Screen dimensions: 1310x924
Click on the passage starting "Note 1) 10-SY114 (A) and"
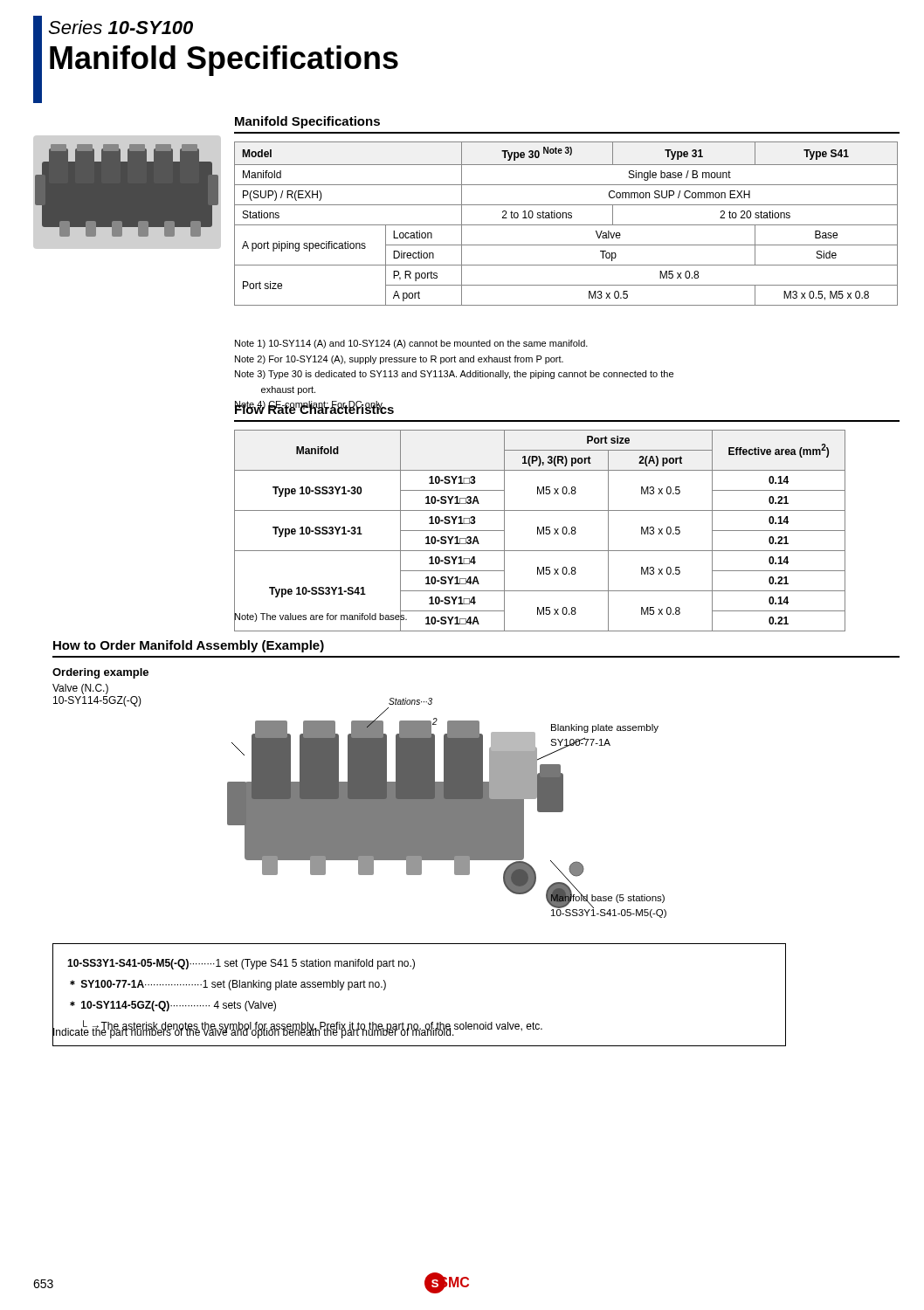[x=454, y=374]
